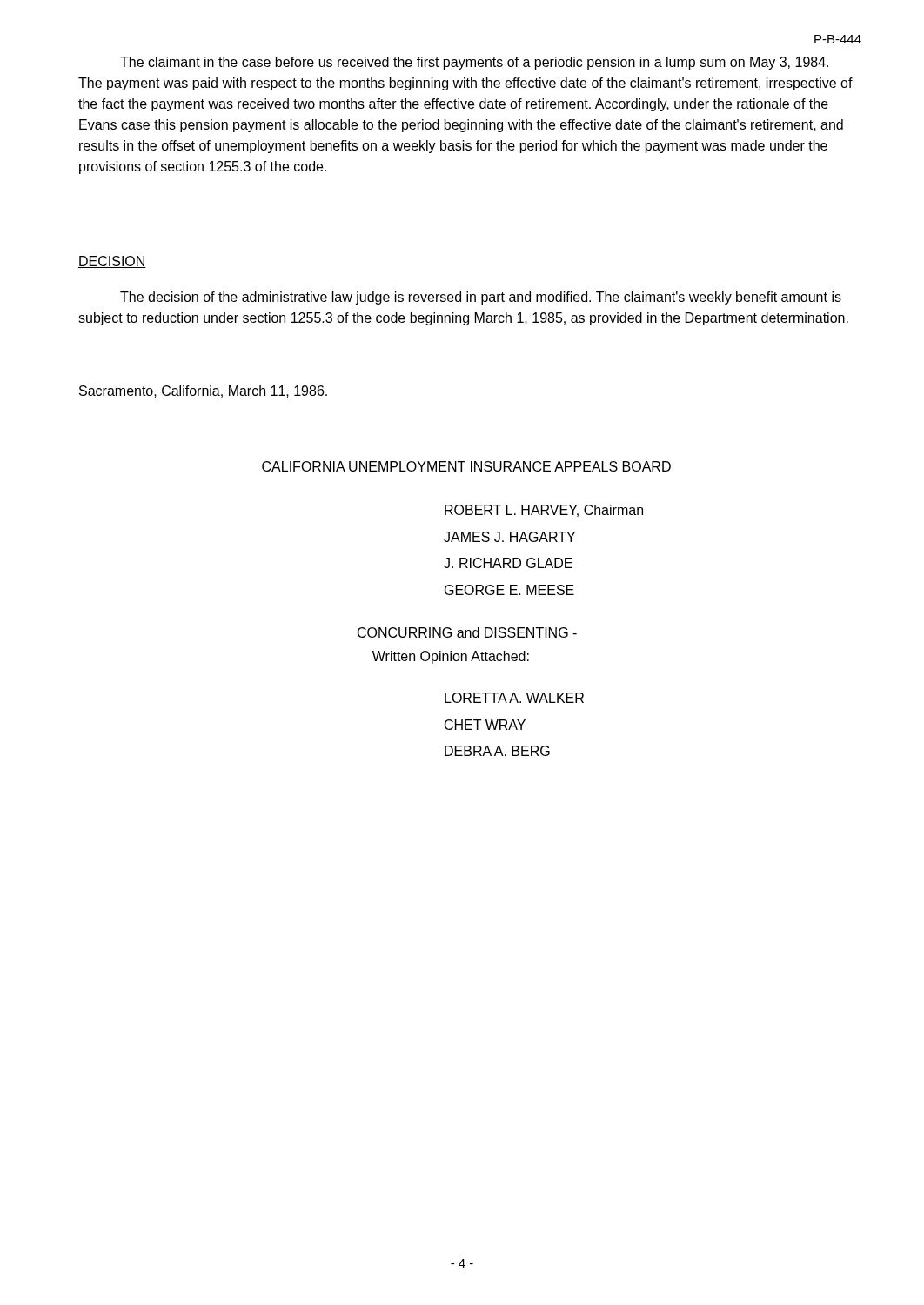924x1305 pixels.
Task: Find the region starting "LORETTA A. WALKER"
Action: [514, 699]
